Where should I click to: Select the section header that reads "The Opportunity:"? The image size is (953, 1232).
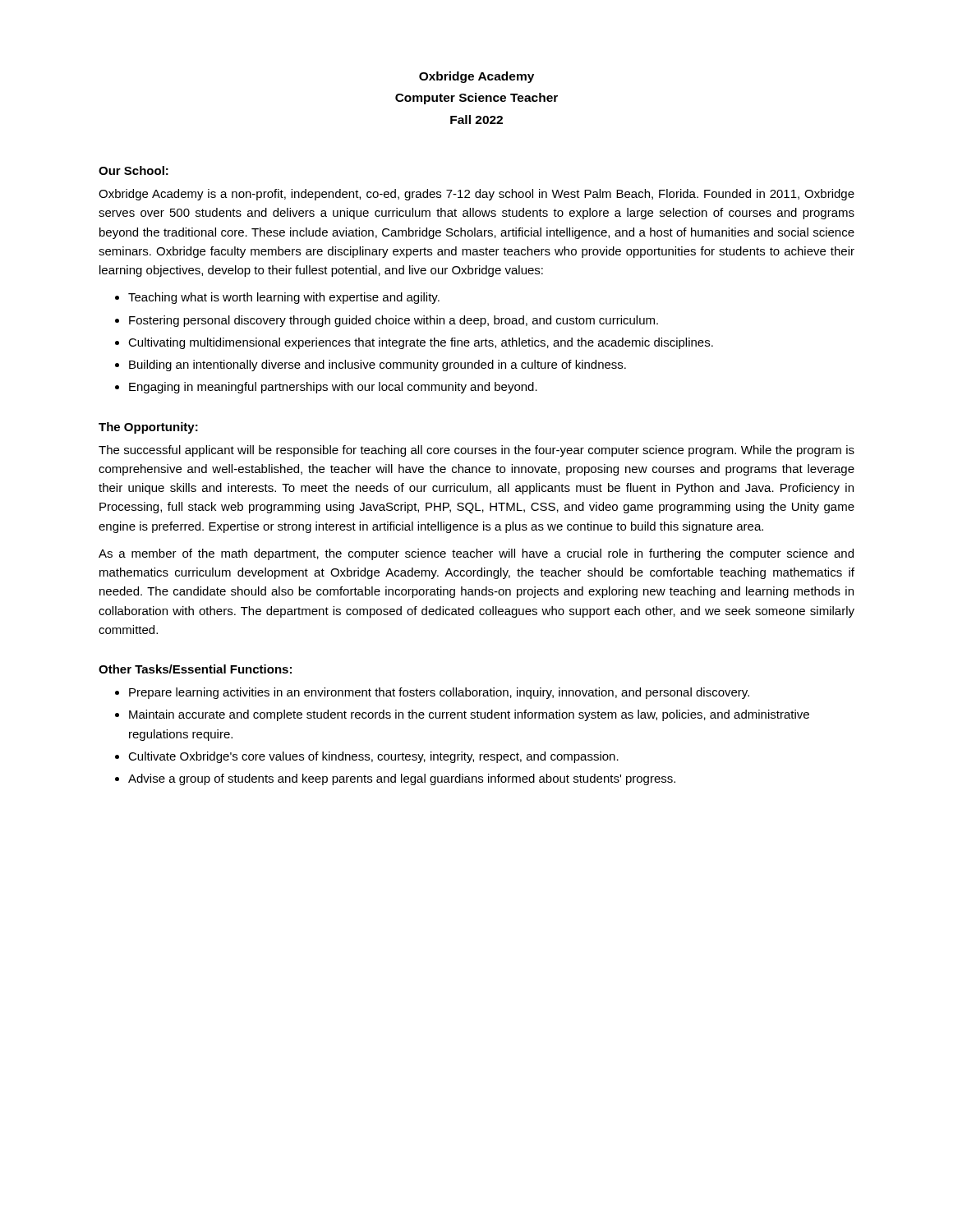tap(149, 426)
